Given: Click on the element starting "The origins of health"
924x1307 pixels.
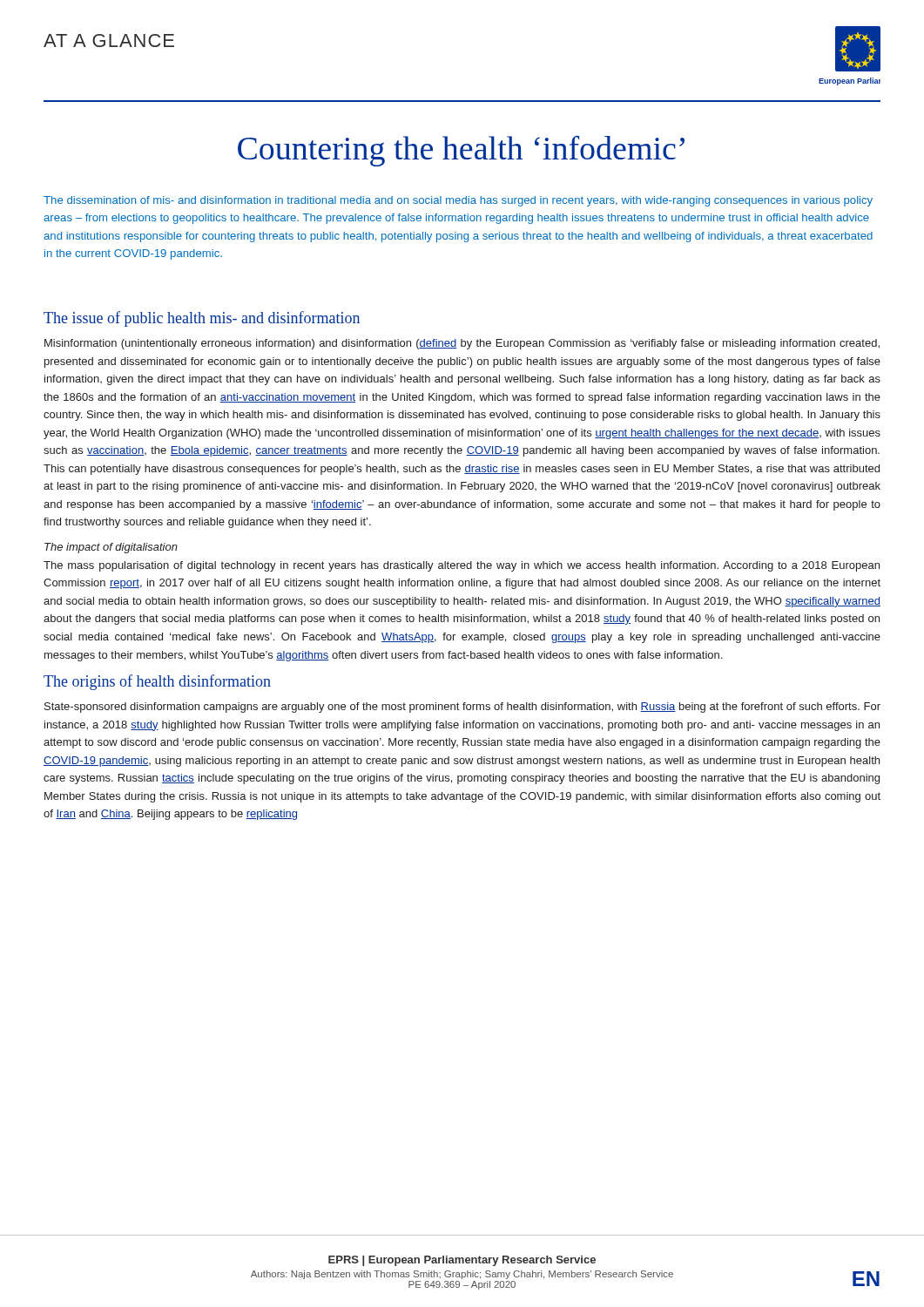Looking at the screenshot, I should point(157,682).
